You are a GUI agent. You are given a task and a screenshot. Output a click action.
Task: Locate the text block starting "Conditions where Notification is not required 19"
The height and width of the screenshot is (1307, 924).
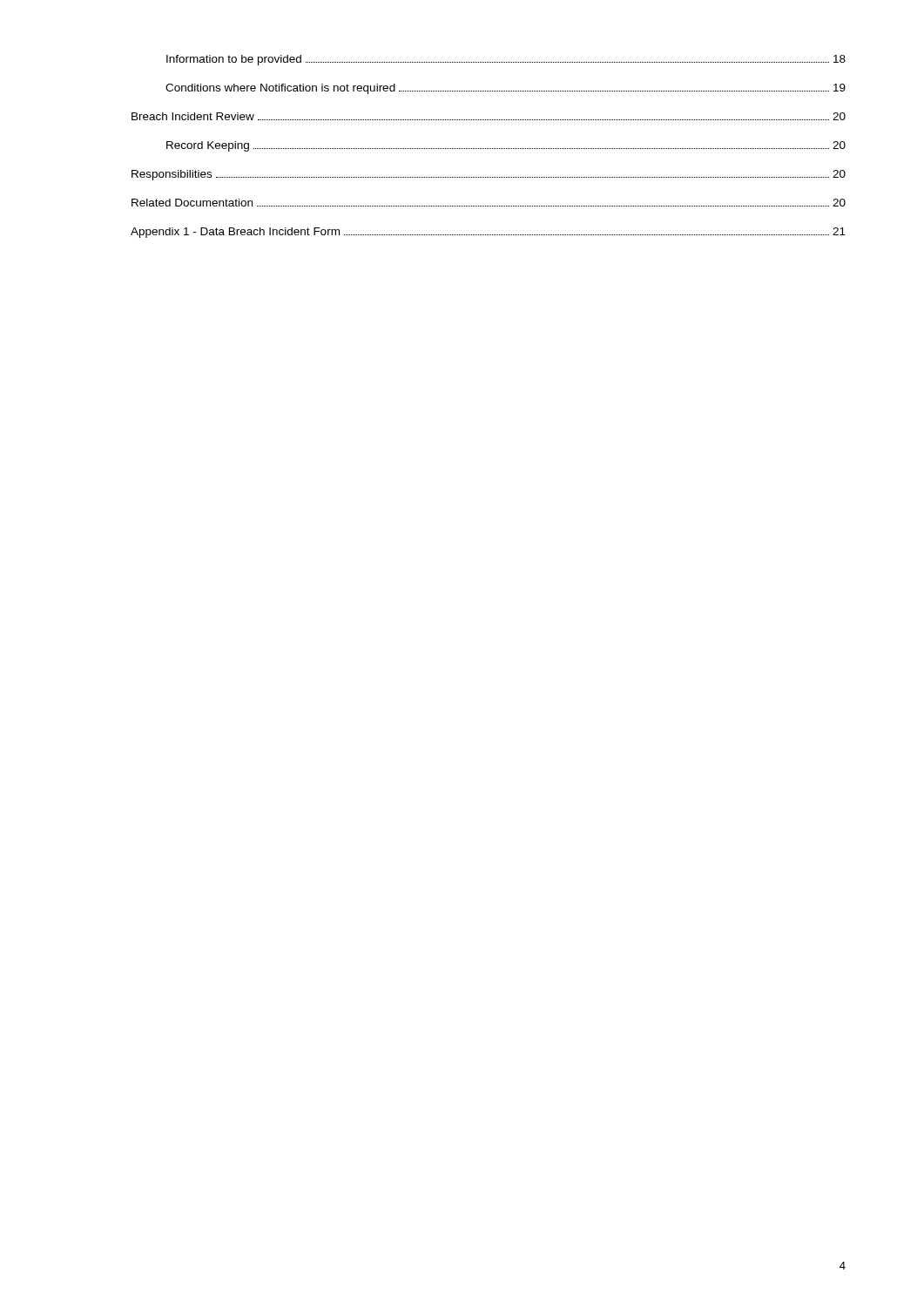point(506,88)
